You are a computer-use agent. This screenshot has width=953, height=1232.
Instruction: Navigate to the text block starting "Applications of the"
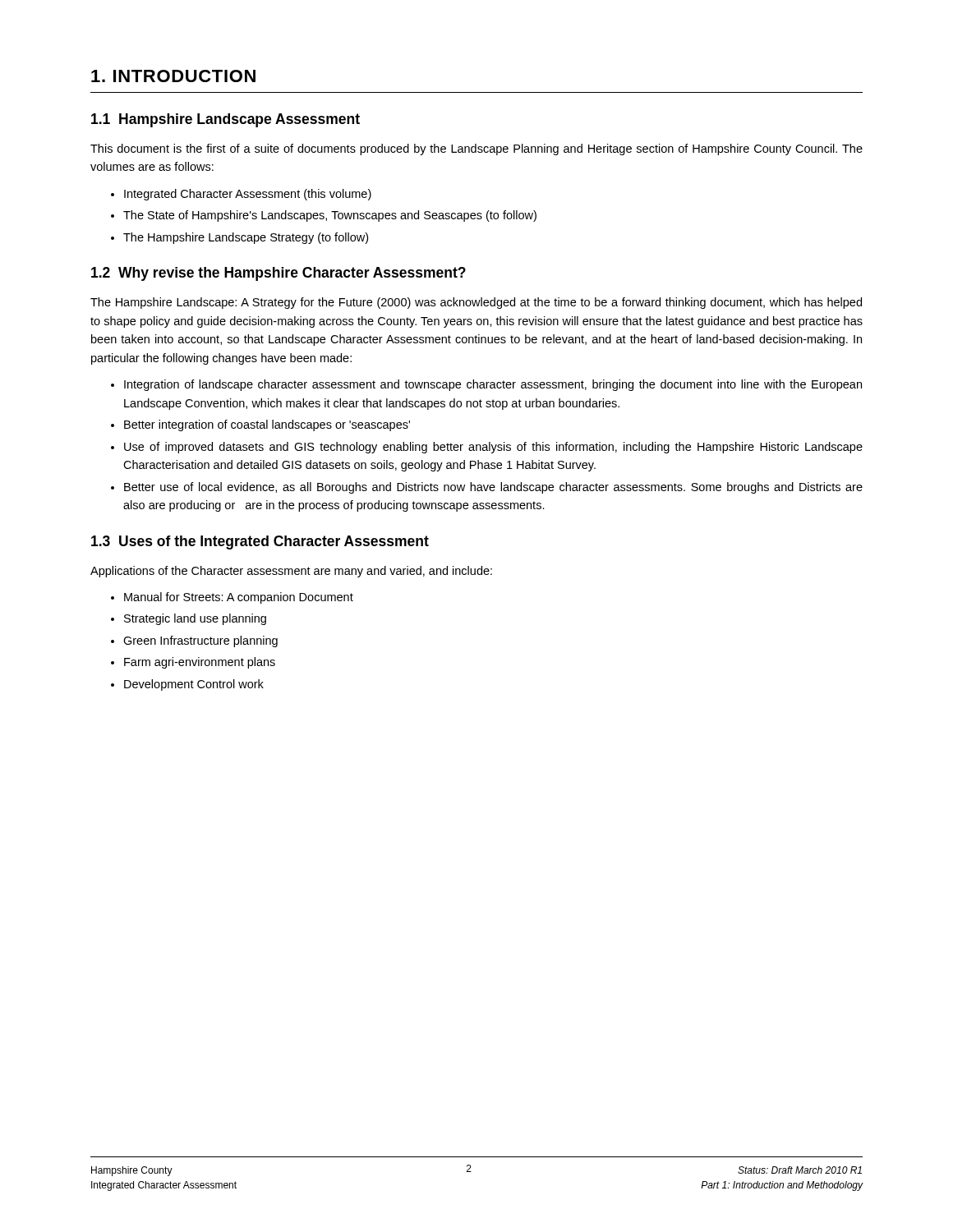(x=292, y=570)
